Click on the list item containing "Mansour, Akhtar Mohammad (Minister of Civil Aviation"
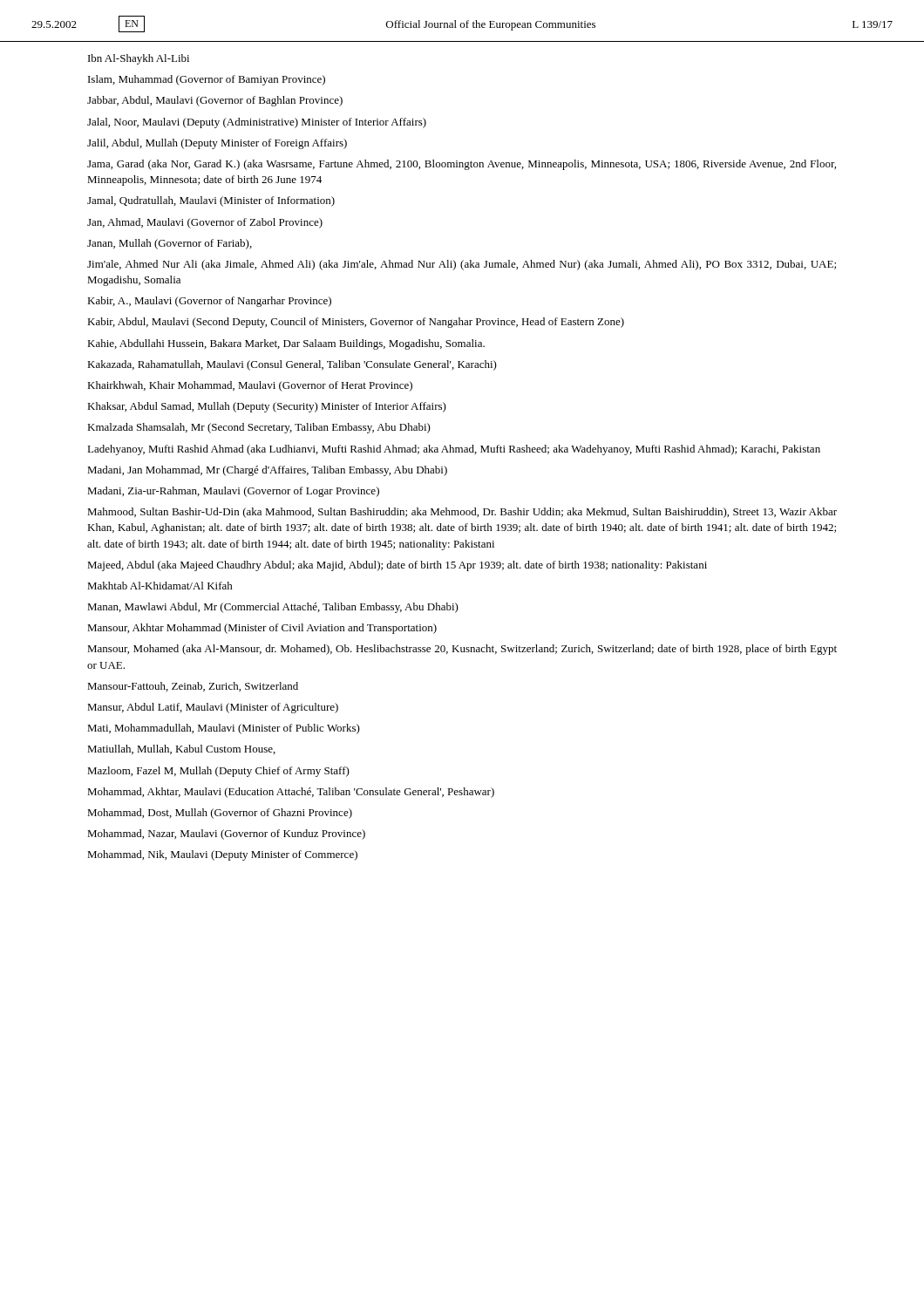This screenshot has width=924, height=1308. pos(262,628)
